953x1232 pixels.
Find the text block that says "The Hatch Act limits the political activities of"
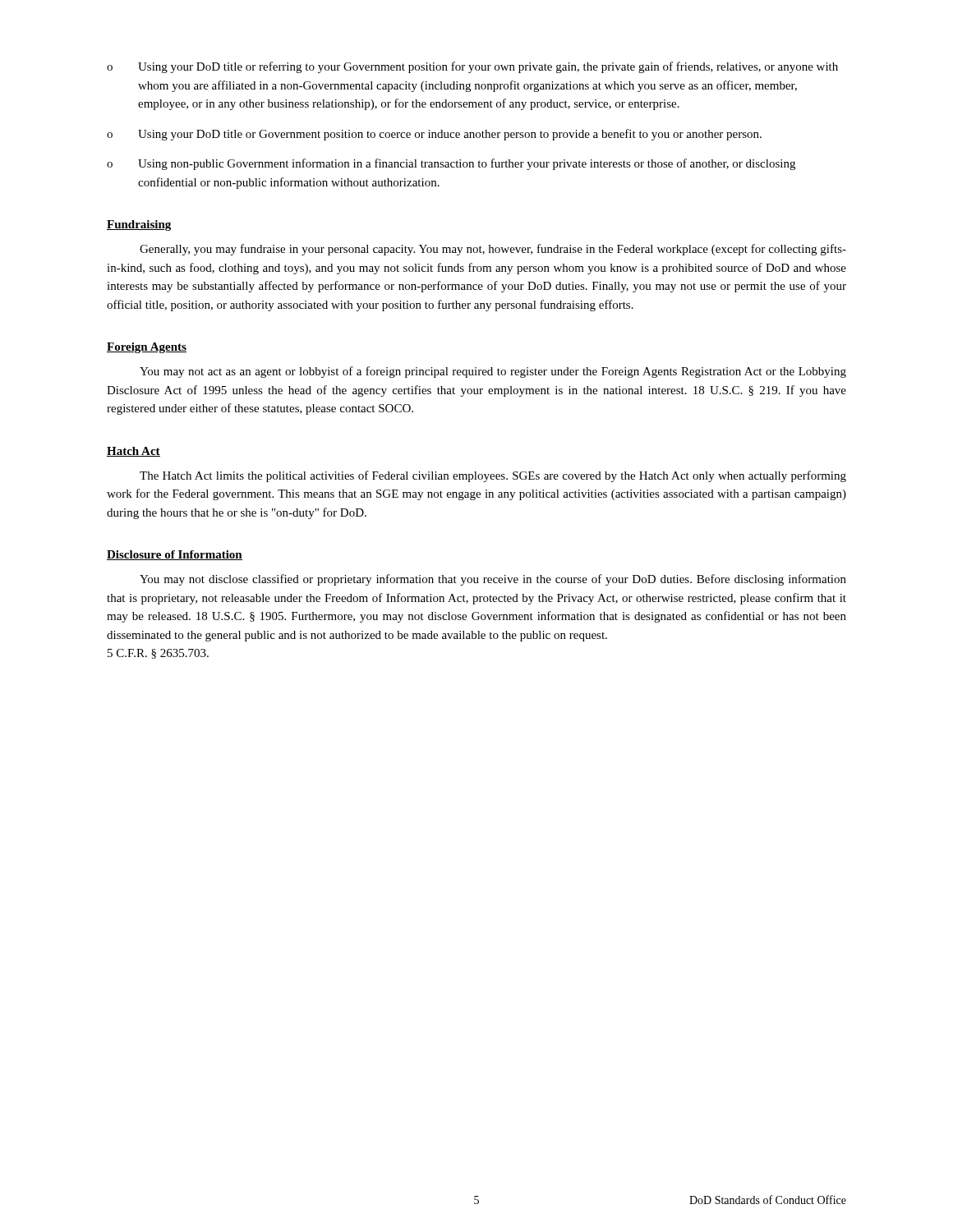tap(476, 494)
